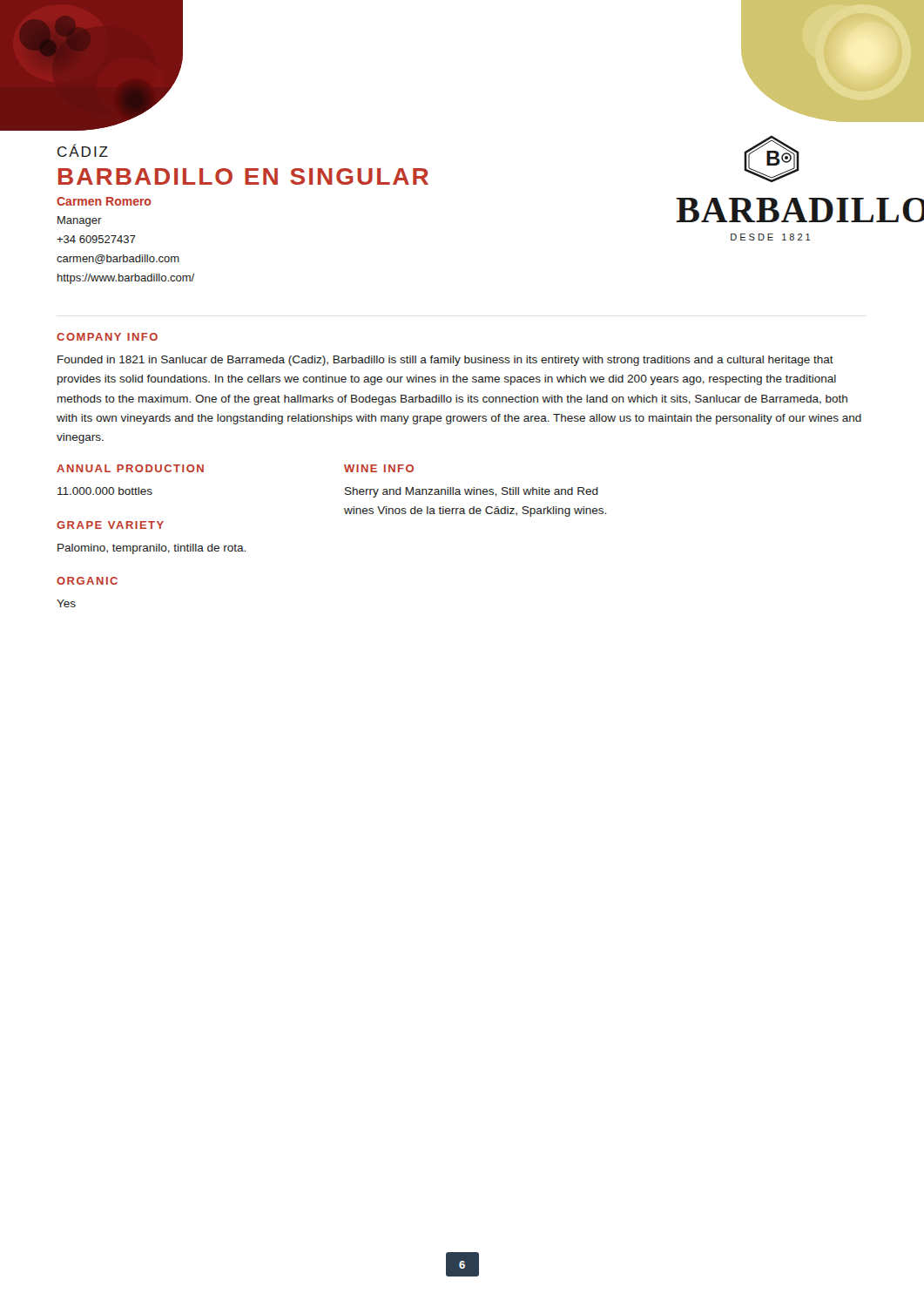The height and width of the screenshot is (1307, 924).
Task: Point to the region starting "GRAPE VARIETY"
Action: 110,525
